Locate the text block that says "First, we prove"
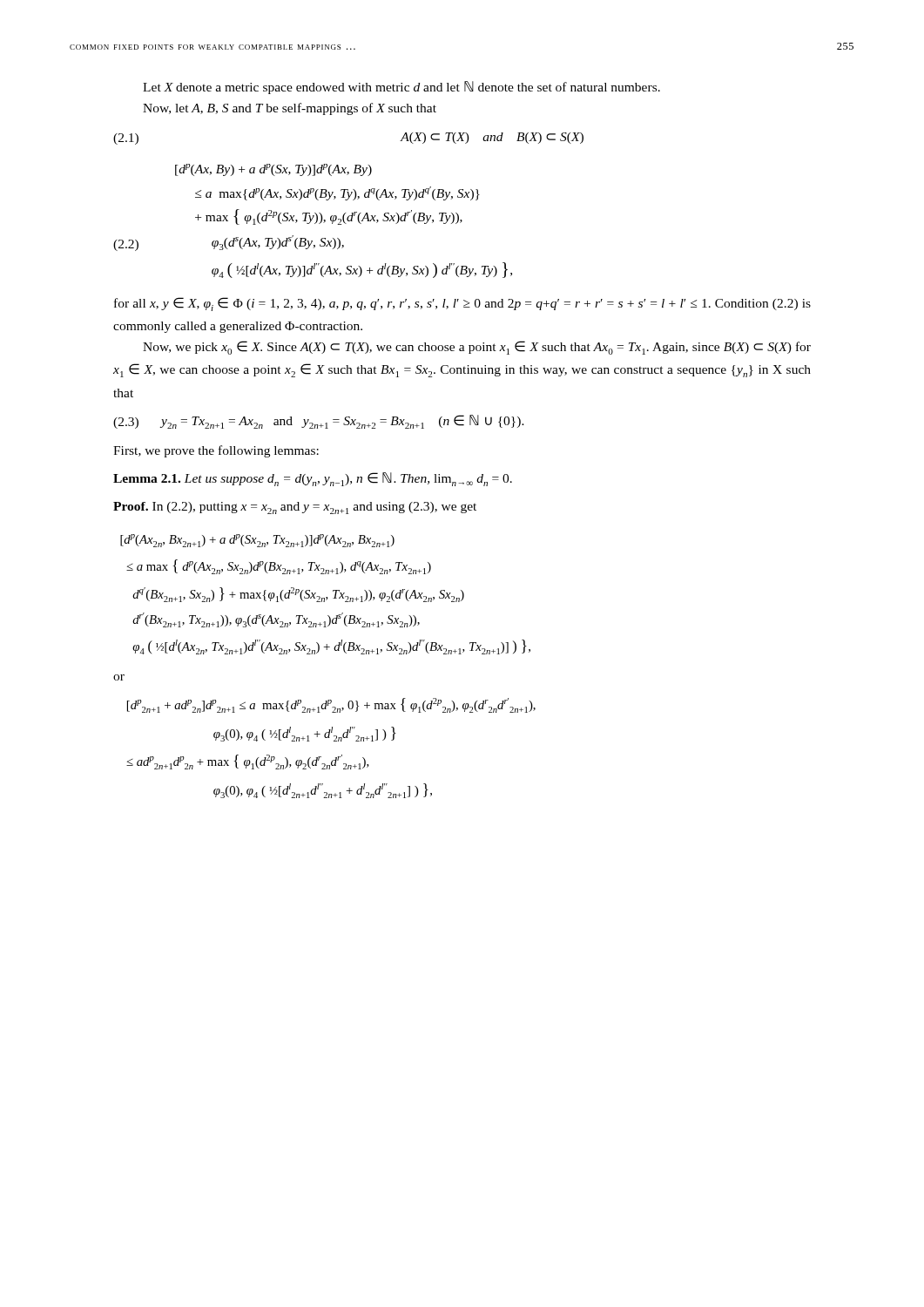The width and height of the screenshot is (924, 1307). pyautogui.click(x=216, y=450)
